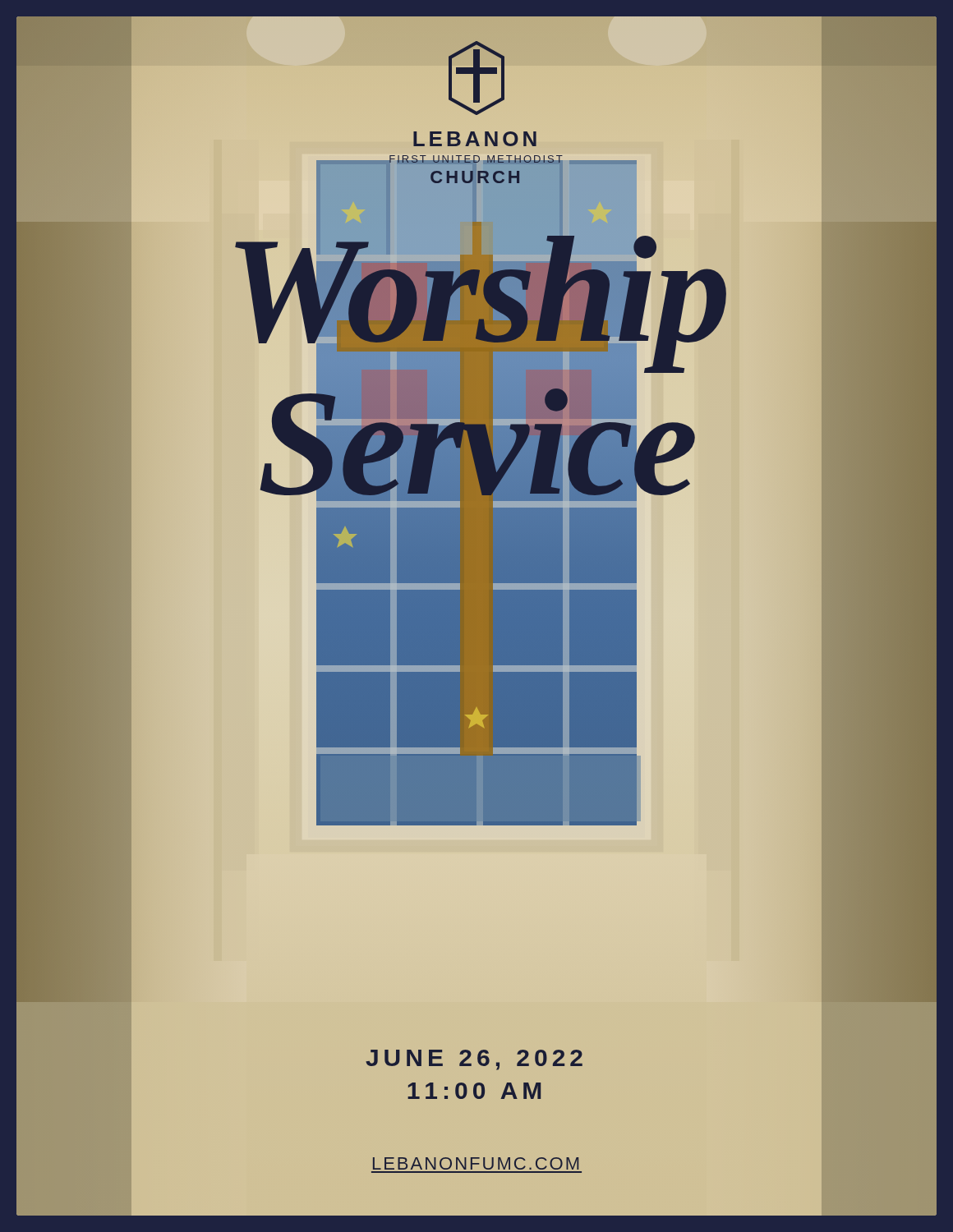Locate the title containing "LEBANON FIRST UNITED METHODIST CHURCH"
This screenshot has height=1232, width=953.
pyautogui.click(x=476, y=115)
